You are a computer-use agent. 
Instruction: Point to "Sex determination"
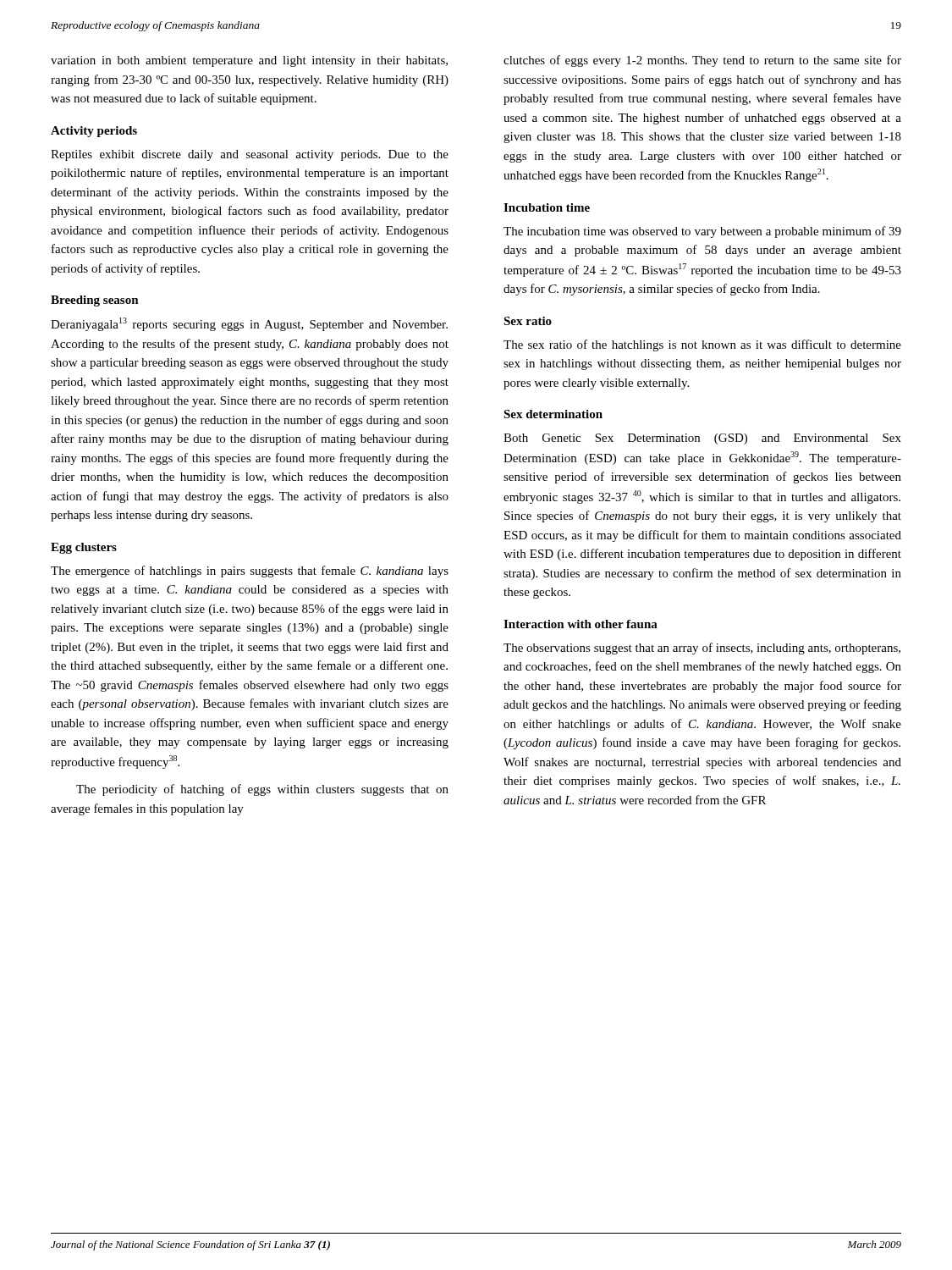553,414
